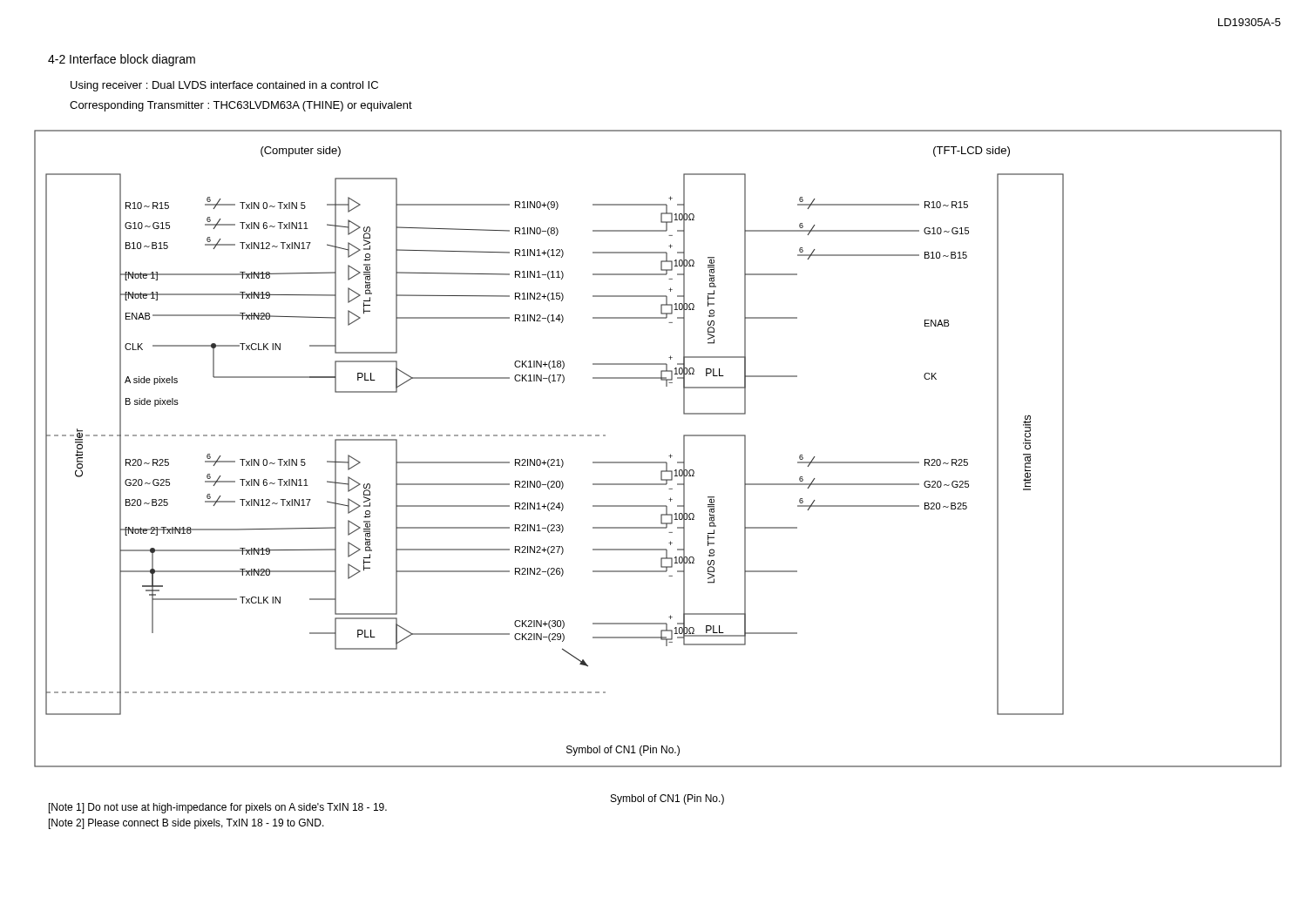Select the text block starting "[Note 2] Please connect B side pixels,"

186,823
